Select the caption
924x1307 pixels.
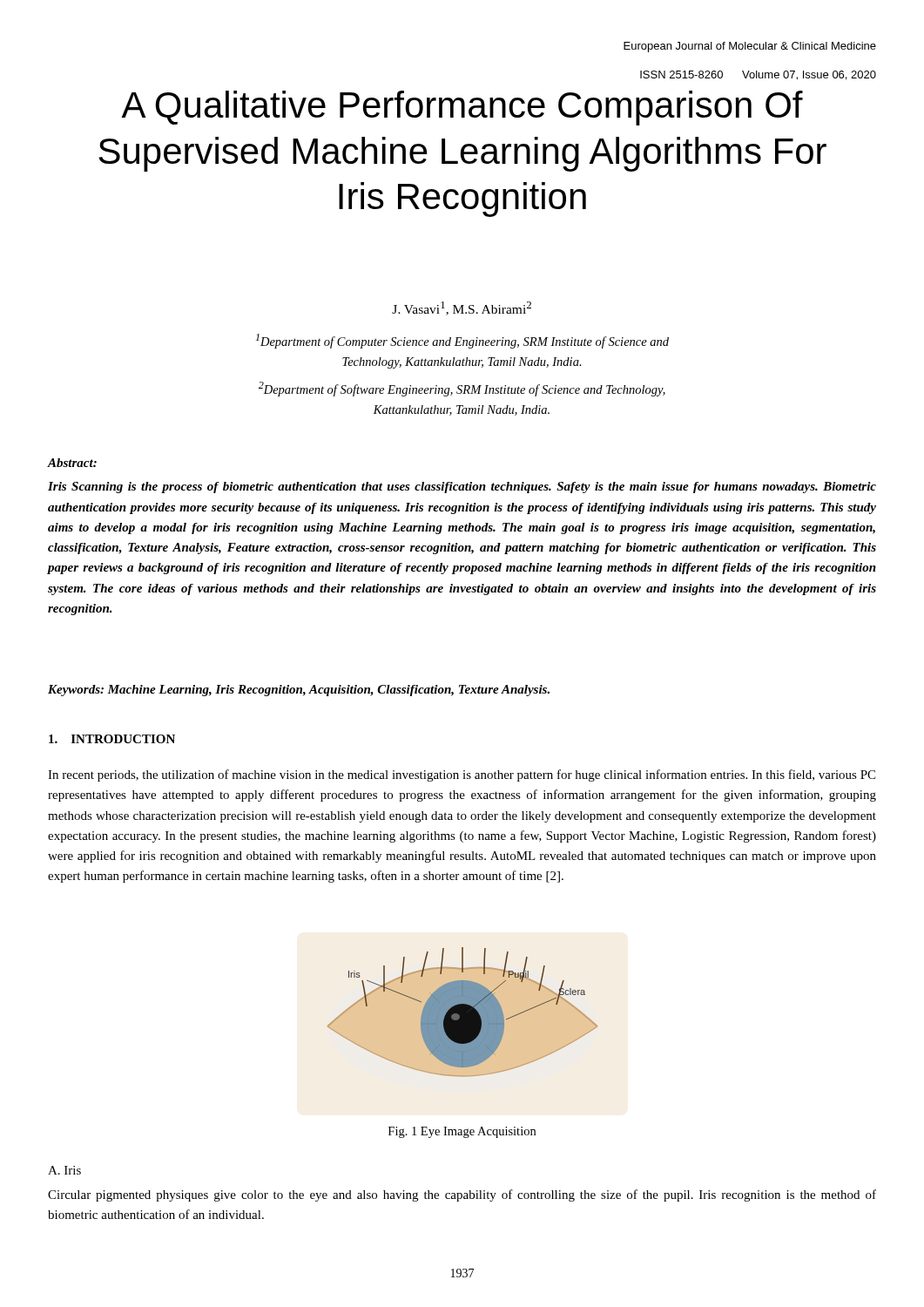pyautogui.click(x=462, y=1131)
